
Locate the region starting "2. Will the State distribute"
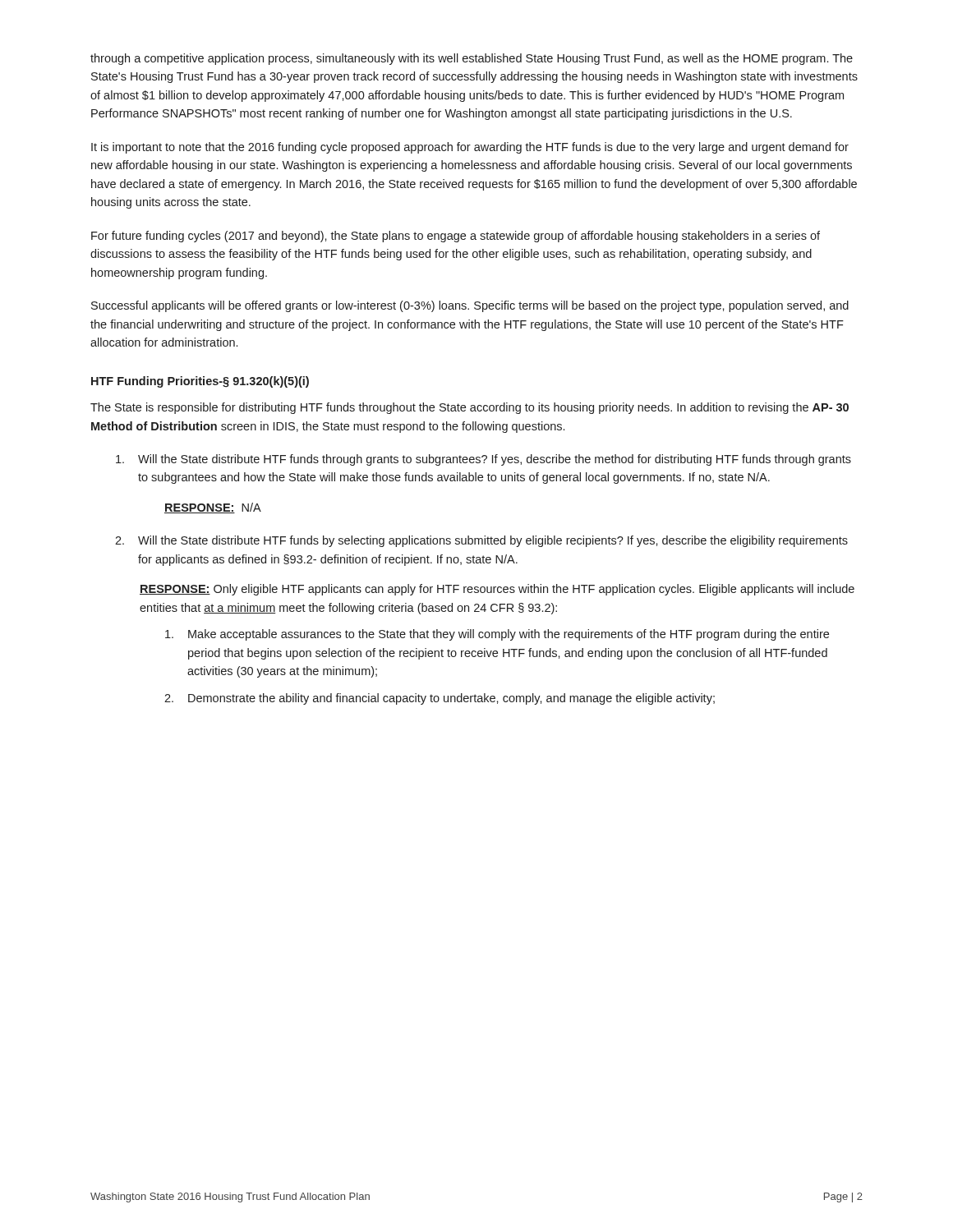pyautogui.click(x=489, y=550)
